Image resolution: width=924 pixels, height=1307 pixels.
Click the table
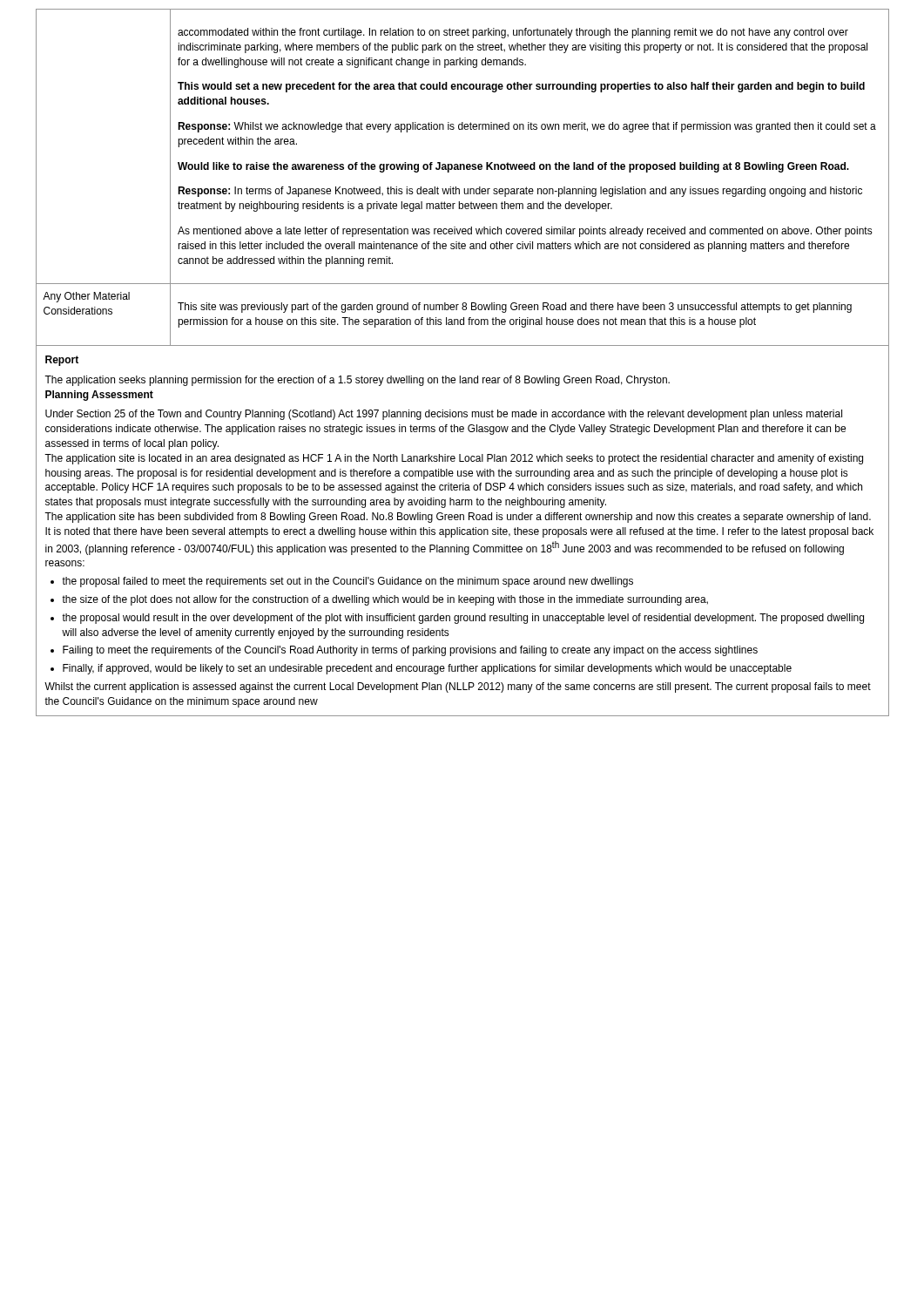pyautogui.click(x=462, y=177)
